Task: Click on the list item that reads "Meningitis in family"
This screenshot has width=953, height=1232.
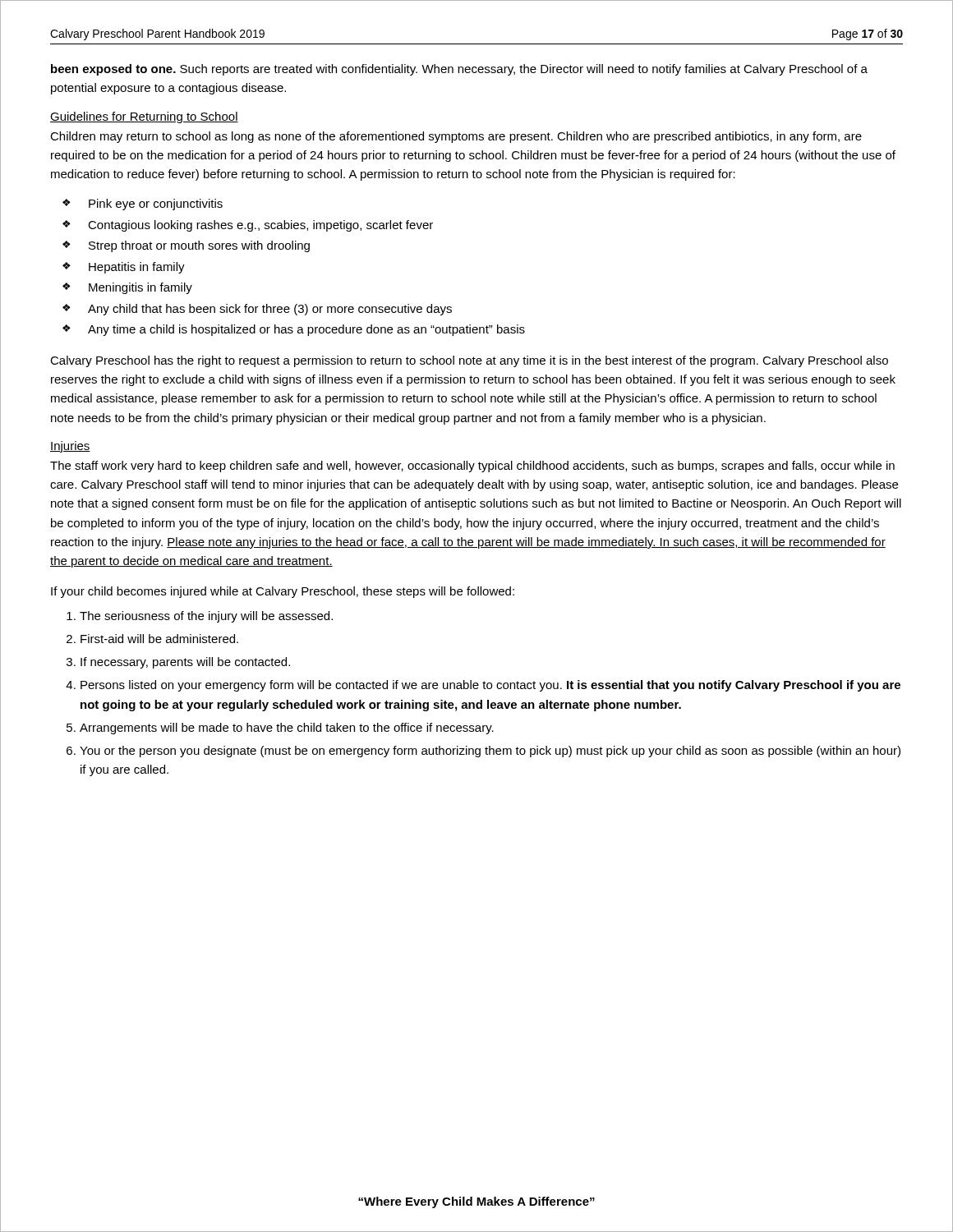Action: tap(140, 287)
